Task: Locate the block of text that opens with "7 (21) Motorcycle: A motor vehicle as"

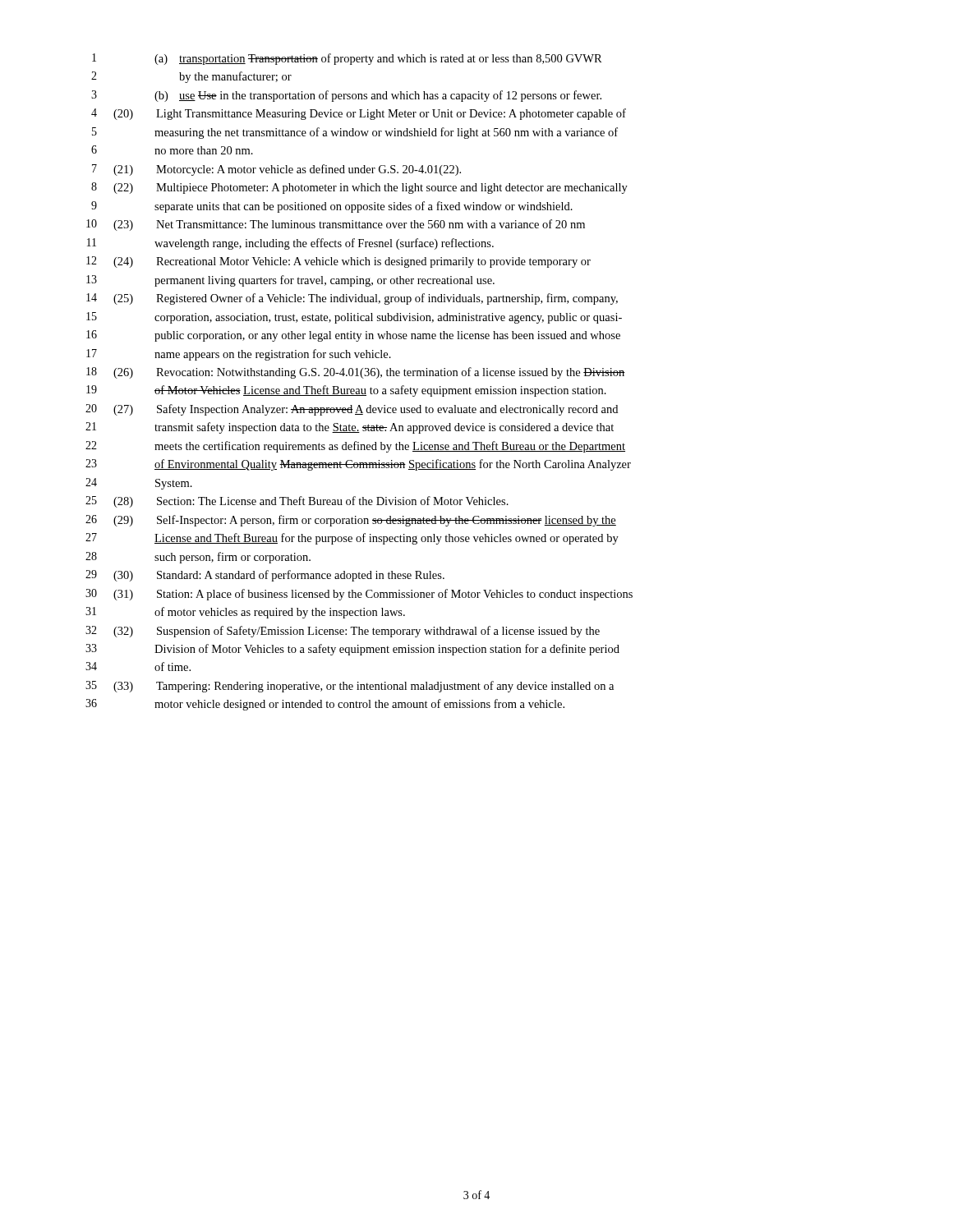Action: point(276,170)
